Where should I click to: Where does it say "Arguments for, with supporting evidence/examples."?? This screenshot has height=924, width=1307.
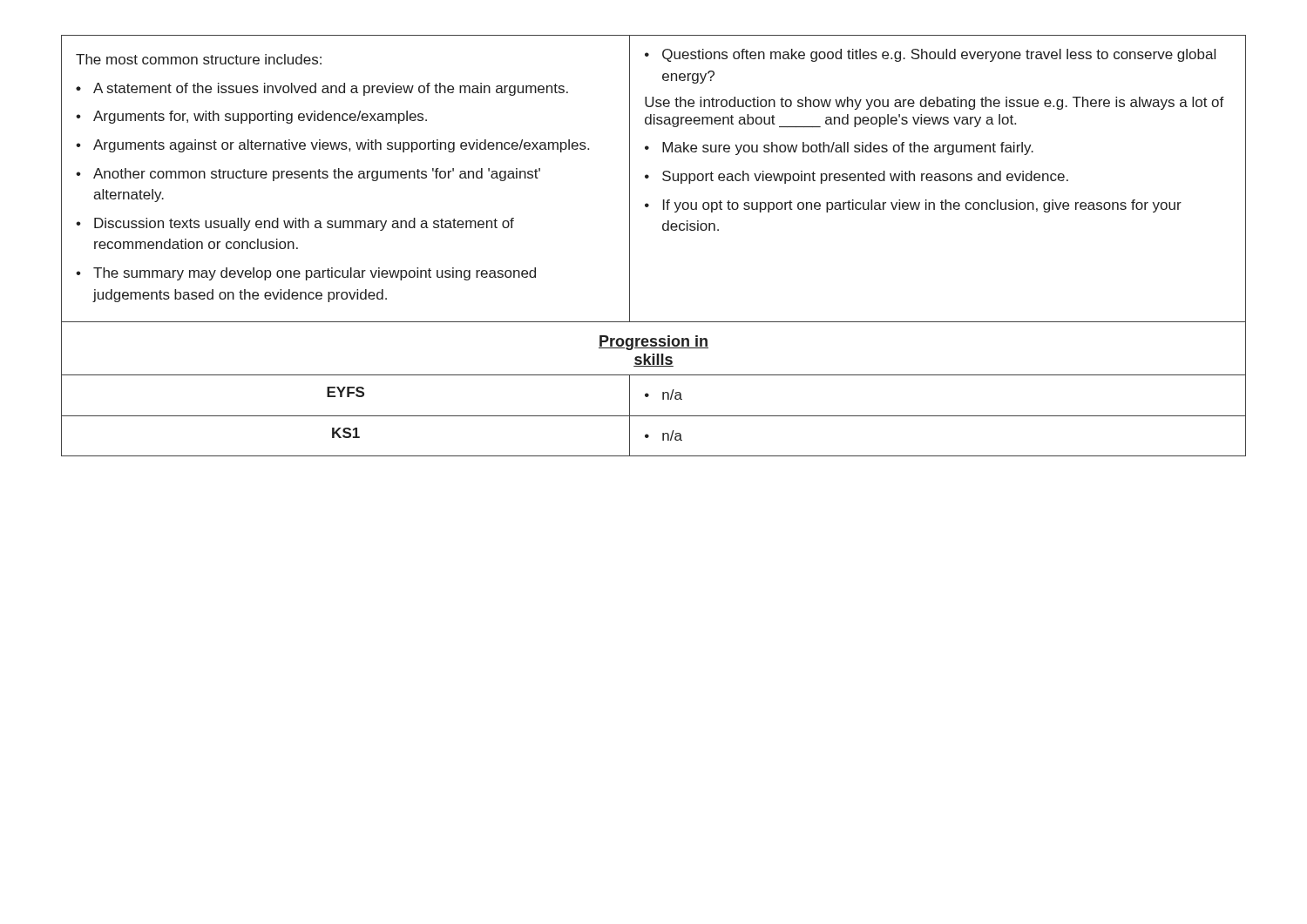[346, 117]
